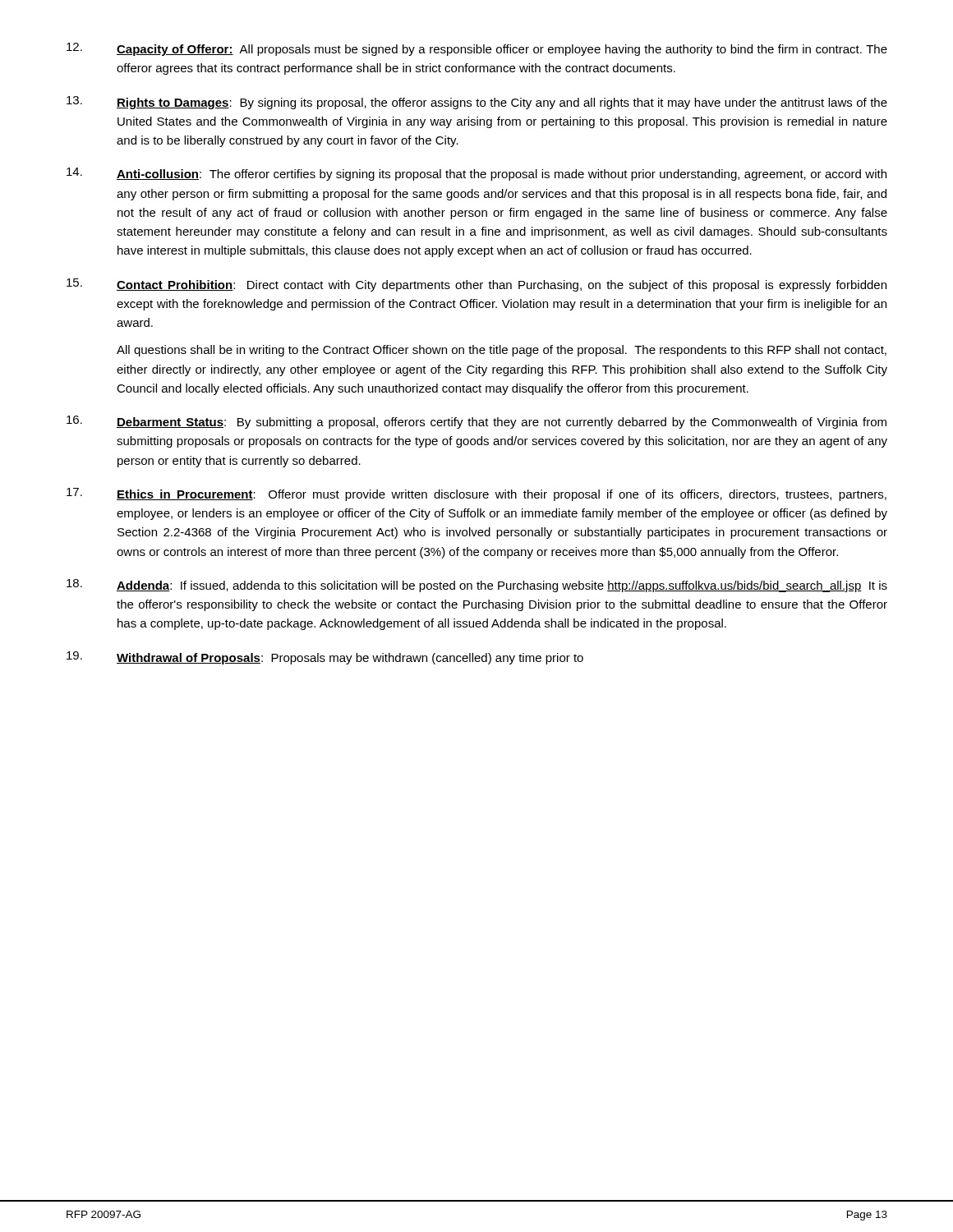Find the text starting "14. Anti-collusion: The"
The width and height of the screenshot is (953, 1232).
[476, 212]
